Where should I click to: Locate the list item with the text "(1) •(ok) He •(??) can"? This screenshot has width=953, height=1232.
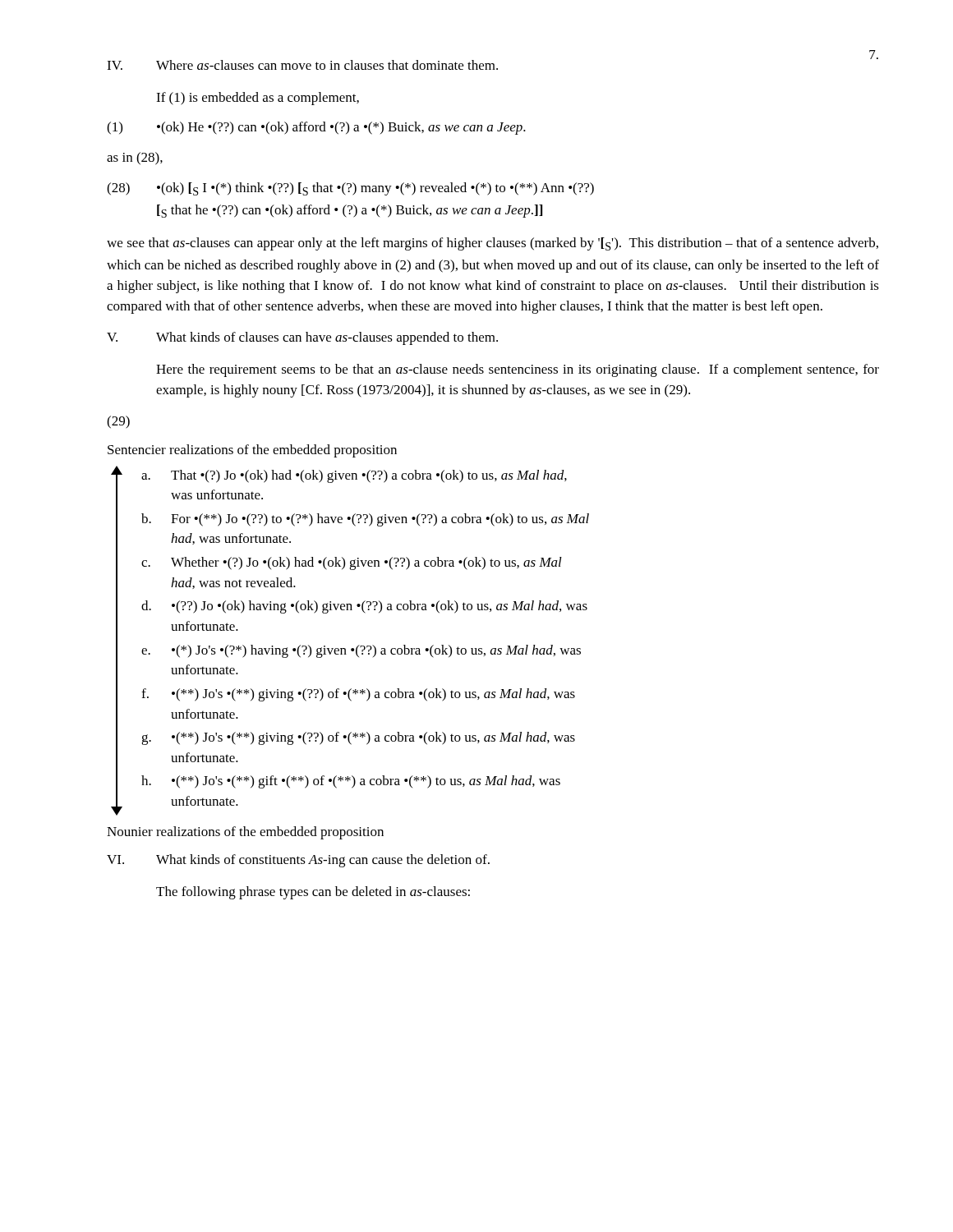click(493, 128)
